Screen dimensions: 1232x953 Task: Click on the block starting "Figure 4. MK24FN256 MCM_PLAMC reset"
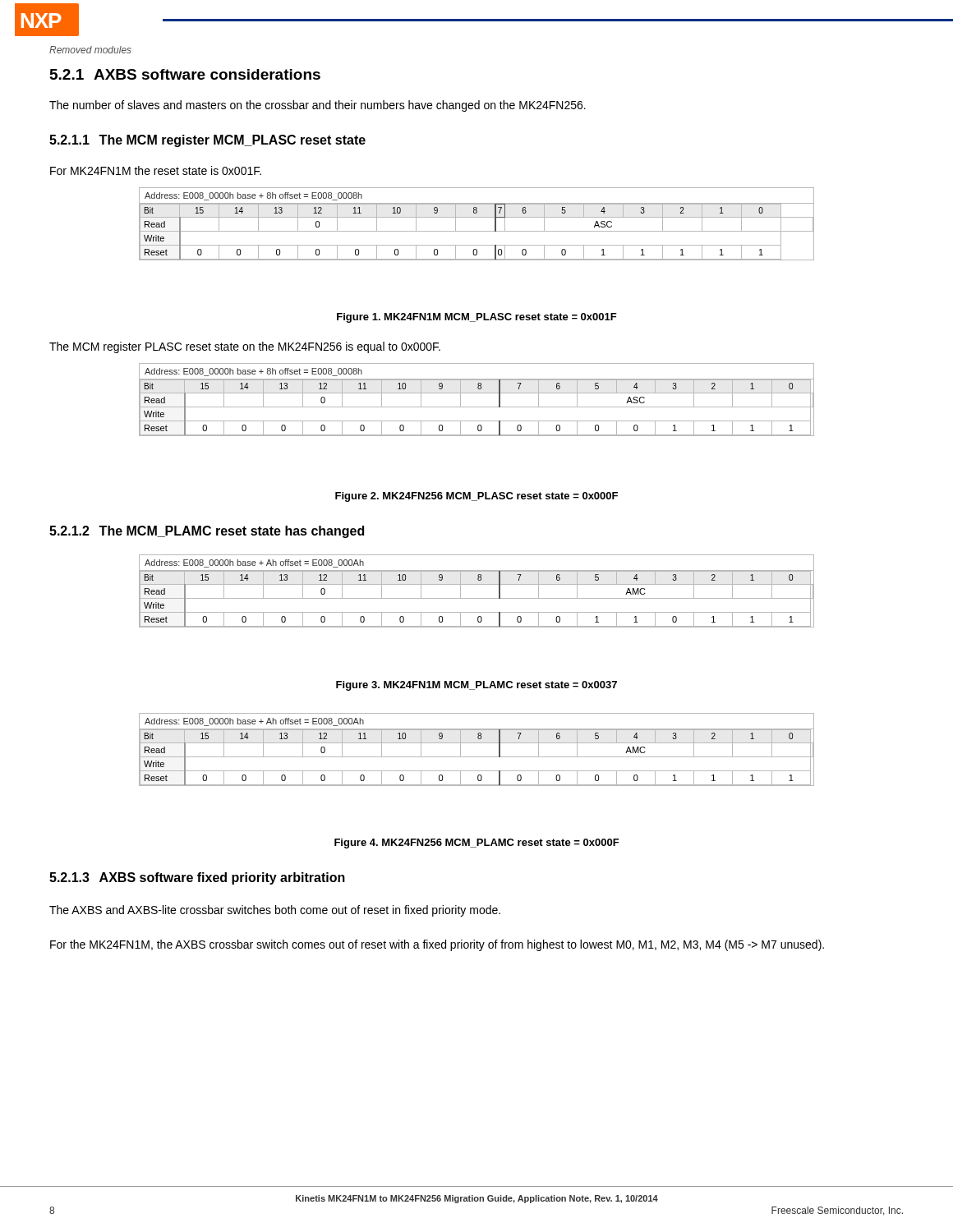476,842
